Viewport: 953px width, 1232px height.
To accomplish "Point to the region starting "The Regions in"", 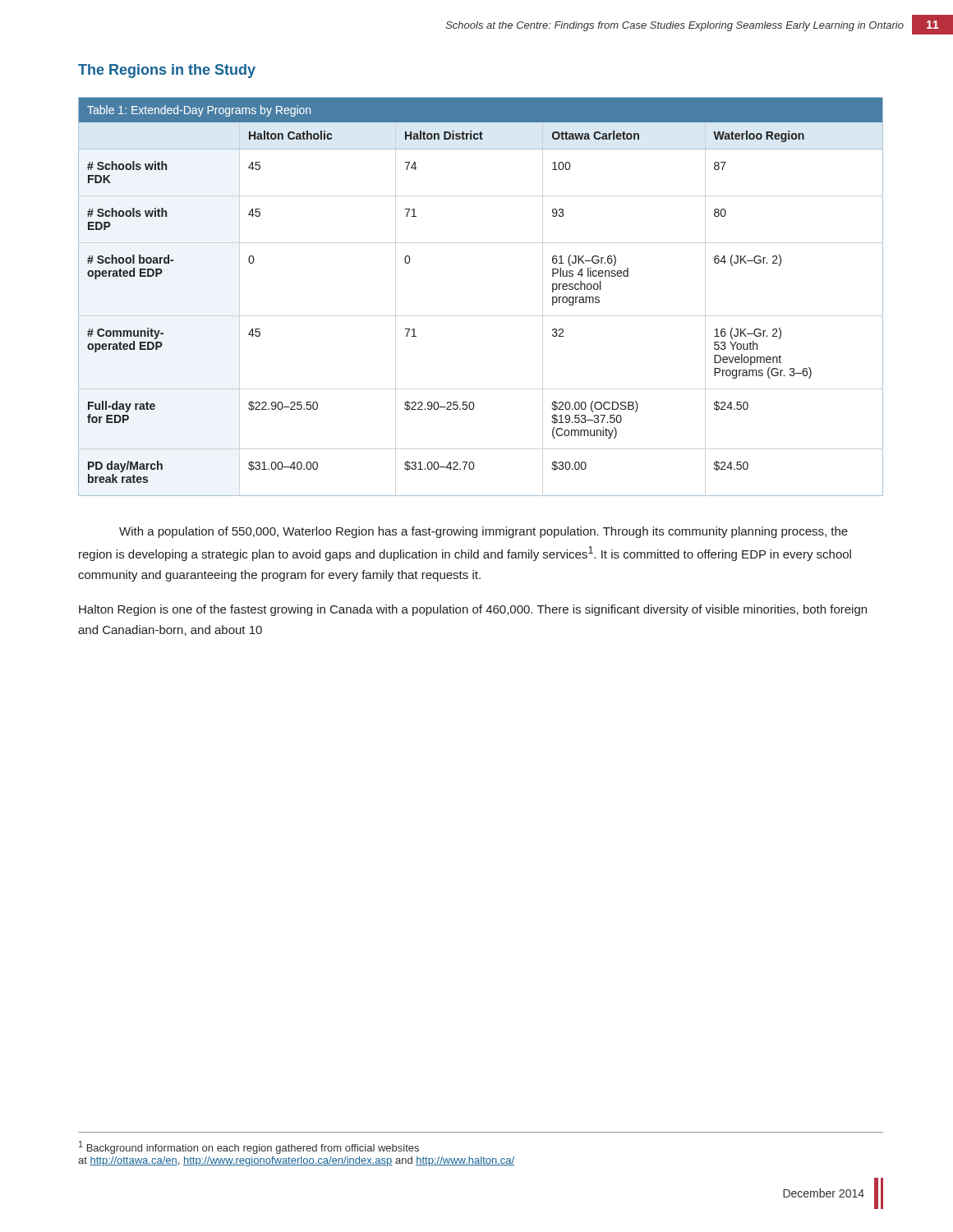I will tap(167, 70).
